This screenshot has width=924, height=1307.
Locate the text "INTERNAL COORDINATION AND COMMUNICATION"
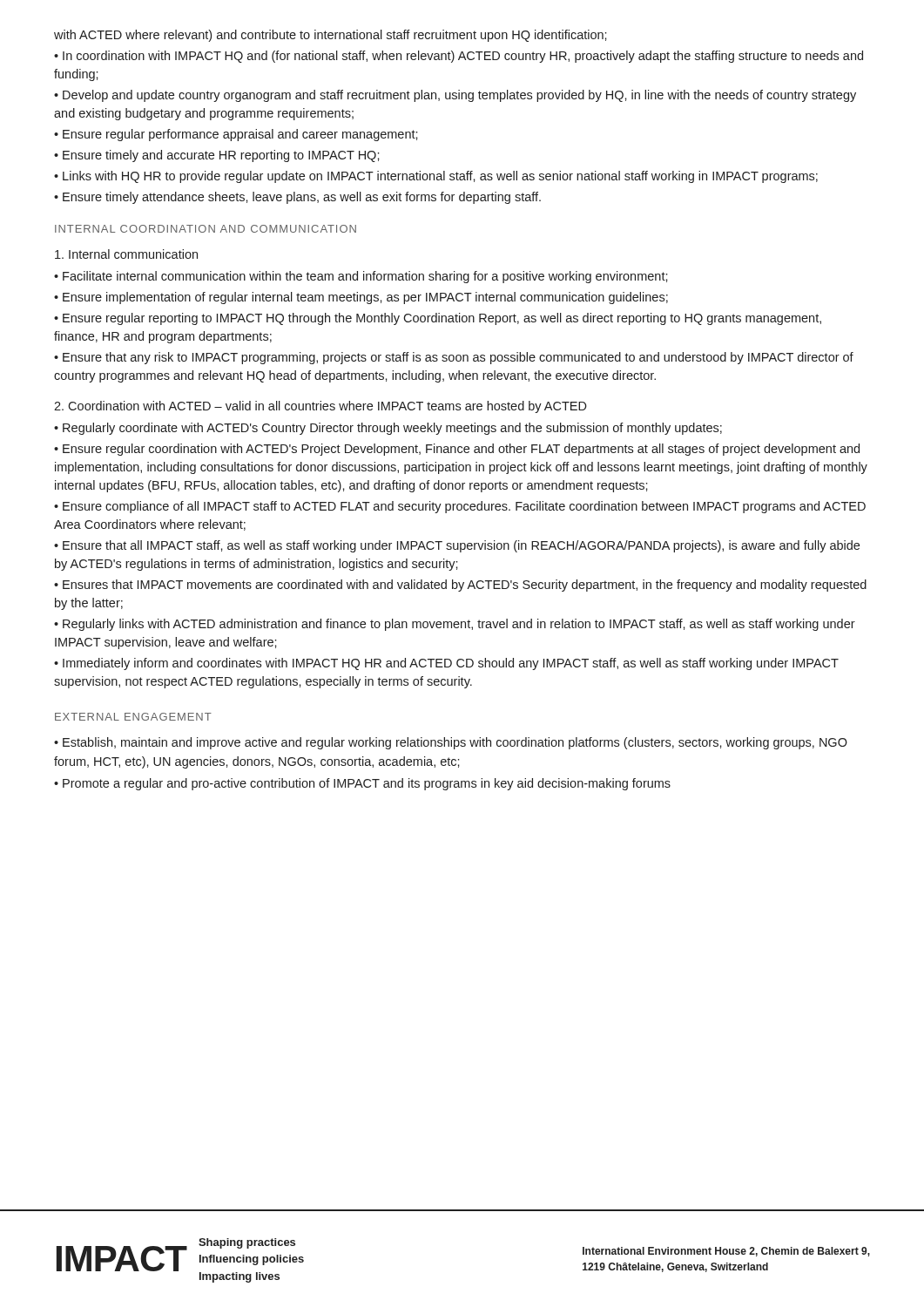[x=206, y=229]
